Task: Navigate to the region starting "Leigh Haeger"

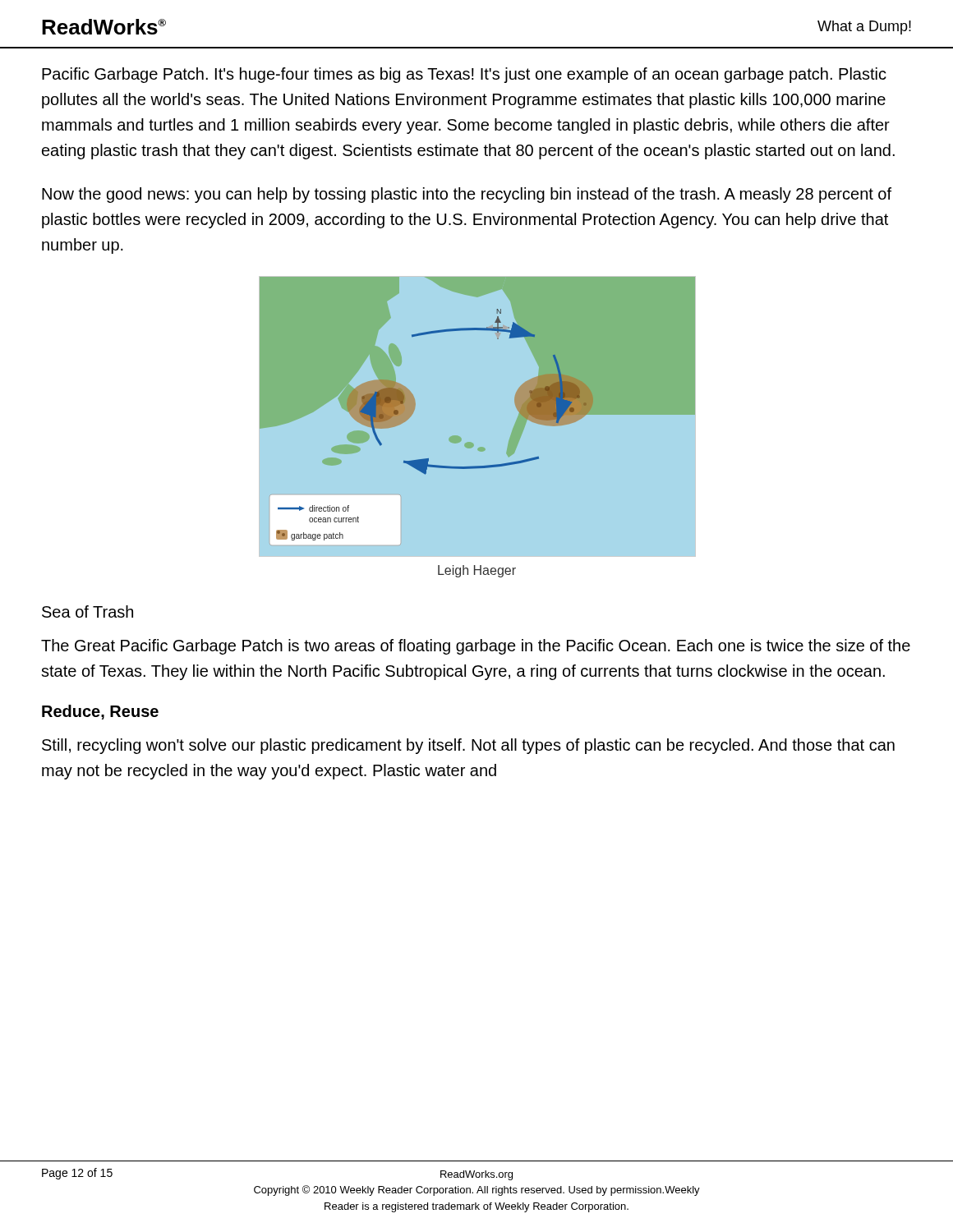Action: (476, 570)
